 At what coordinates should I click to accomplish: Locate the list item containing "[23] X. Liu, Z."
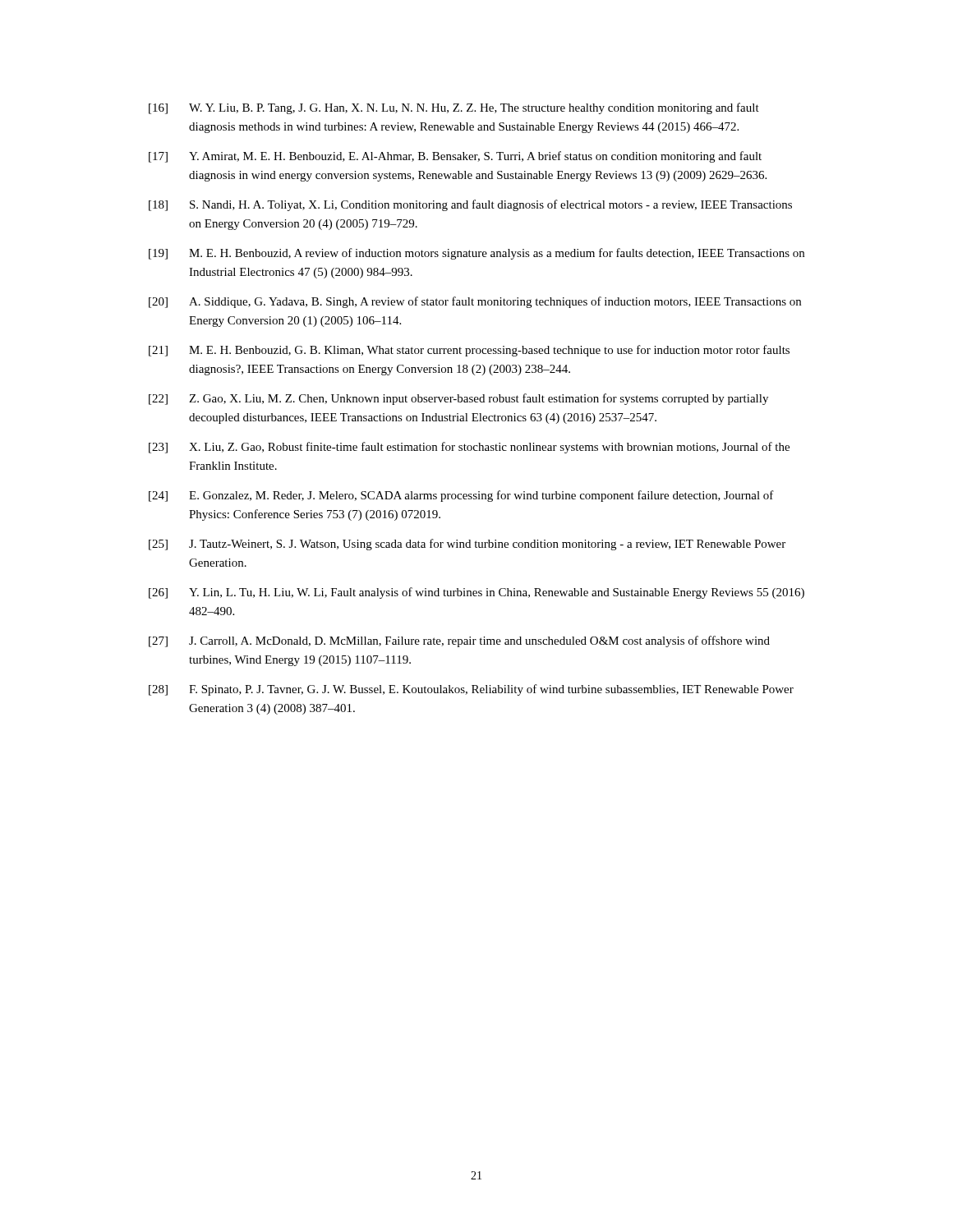point(476,456)
